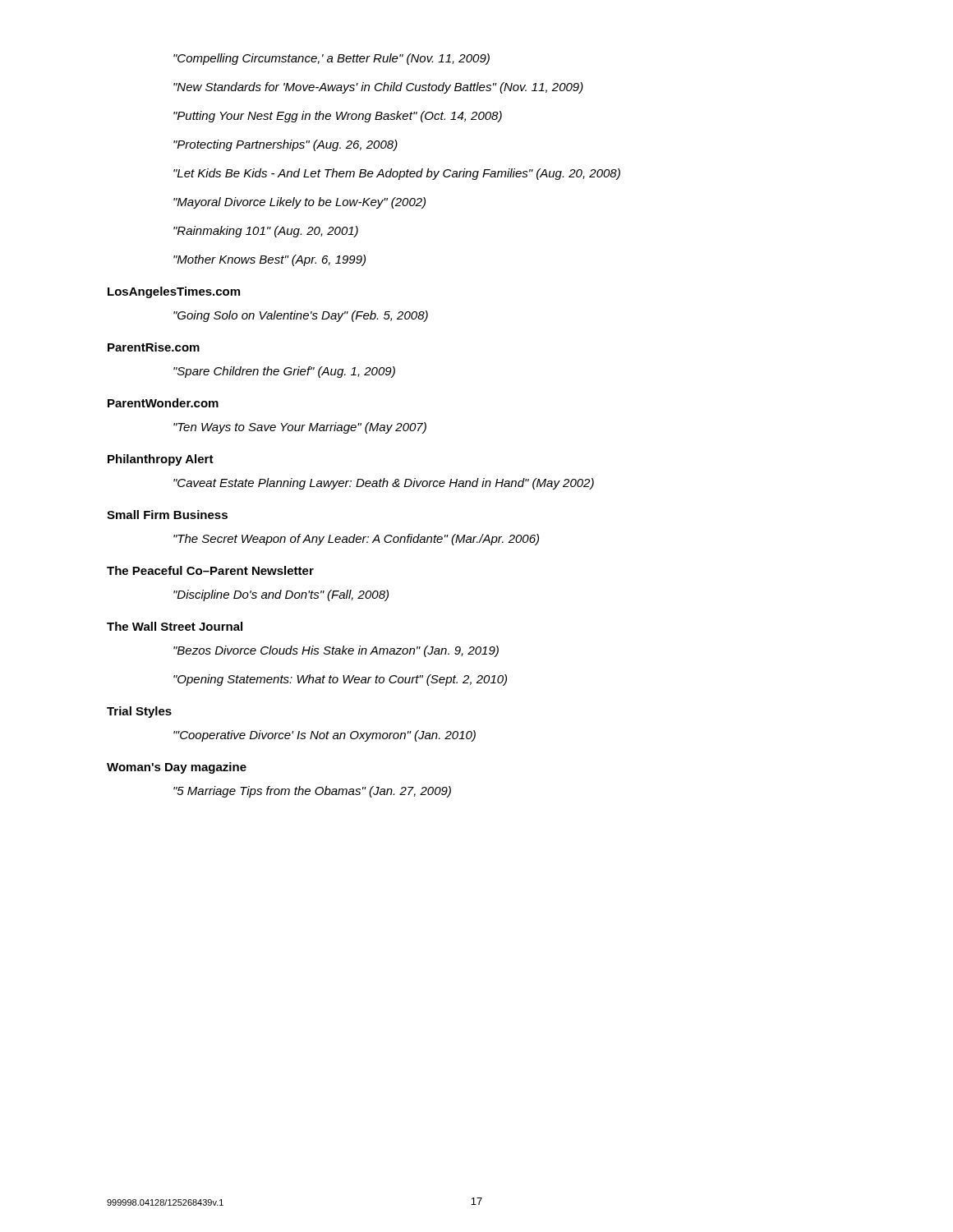Image resolution: width=953 pixels, height=1232 pixels.
Task: Locate the section header that reads "Philanthropy Alert"
Action: pos(160,459)
